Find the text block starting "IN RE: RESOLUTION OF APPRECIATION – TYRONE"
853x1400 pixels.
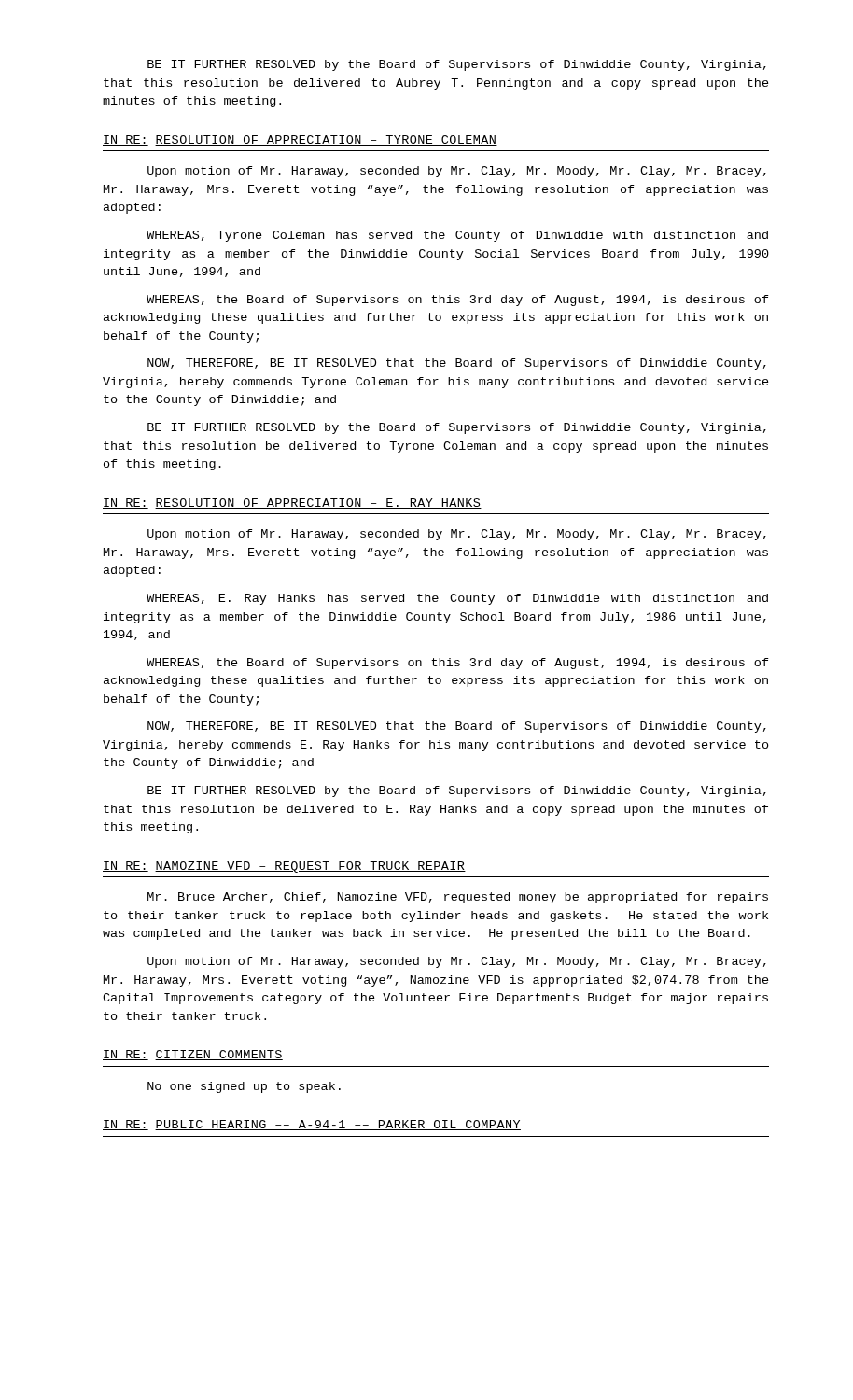(300, 140)
